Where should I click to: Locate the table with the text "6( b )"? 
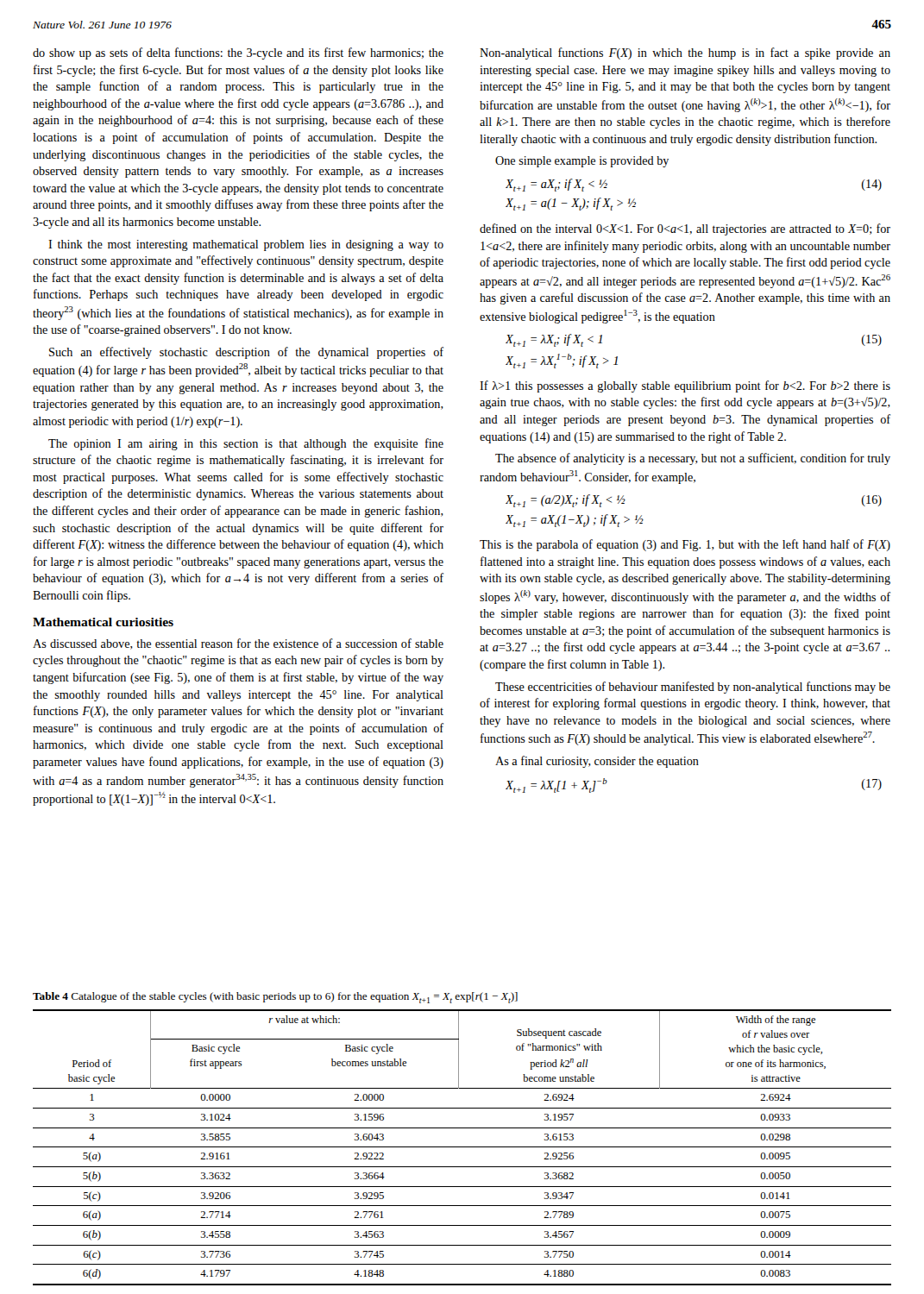pyautogui.click(x=462, y=1147)
